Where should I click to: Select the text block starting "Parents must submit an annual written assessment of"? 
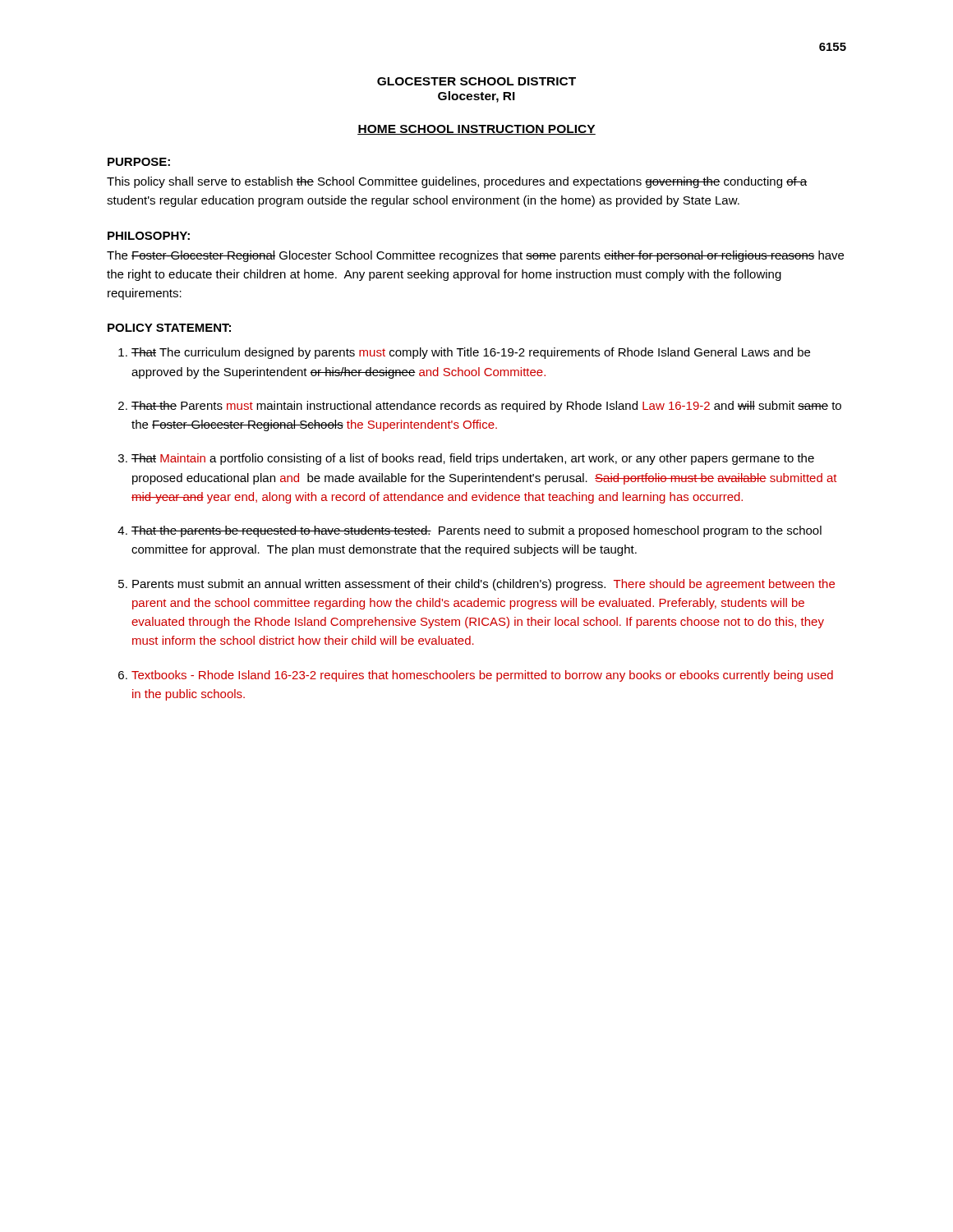[x=483, y=612]
